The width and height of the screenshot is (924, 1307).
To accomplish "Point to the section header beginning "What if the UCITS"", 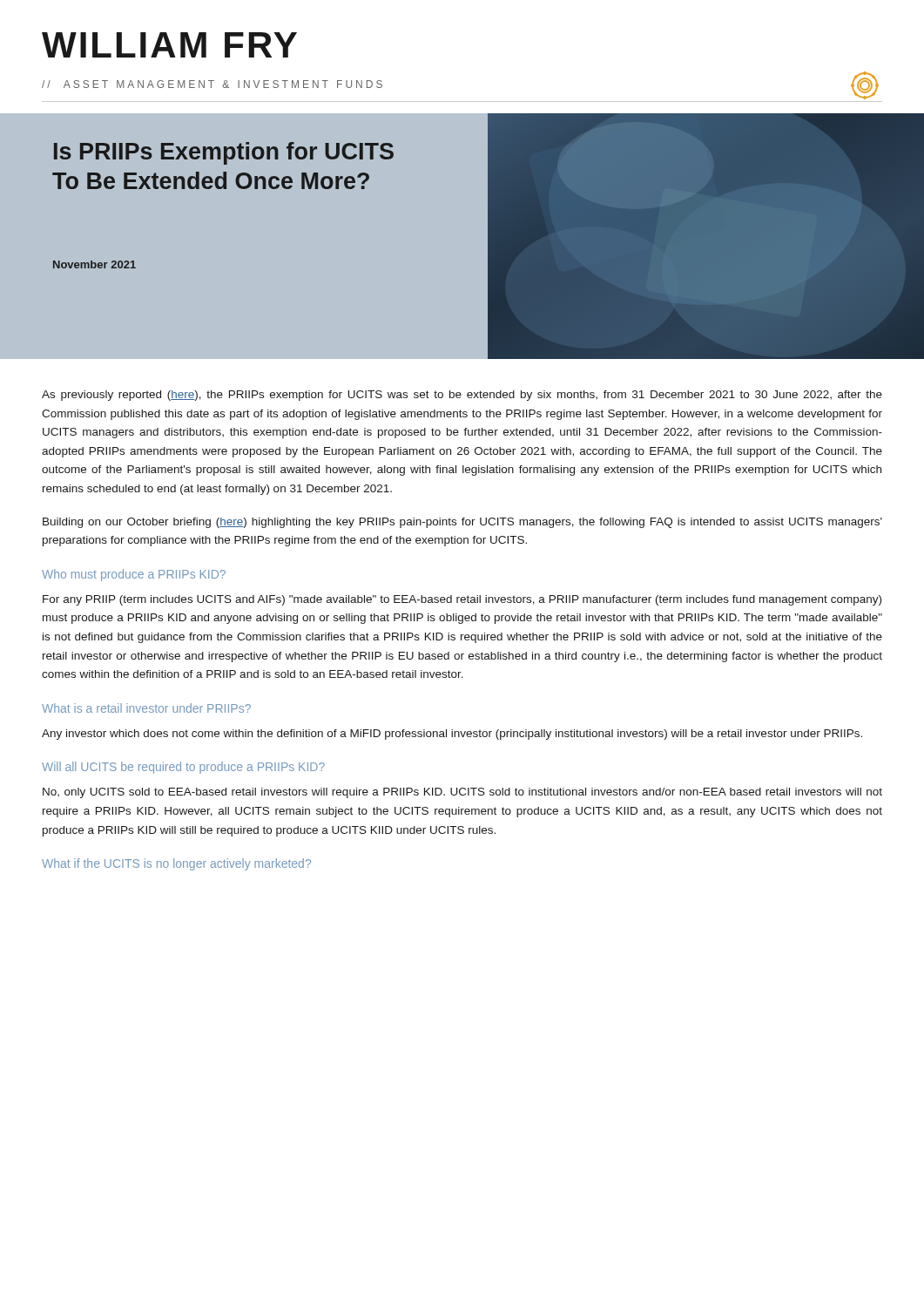I will (x=176, y=864).
